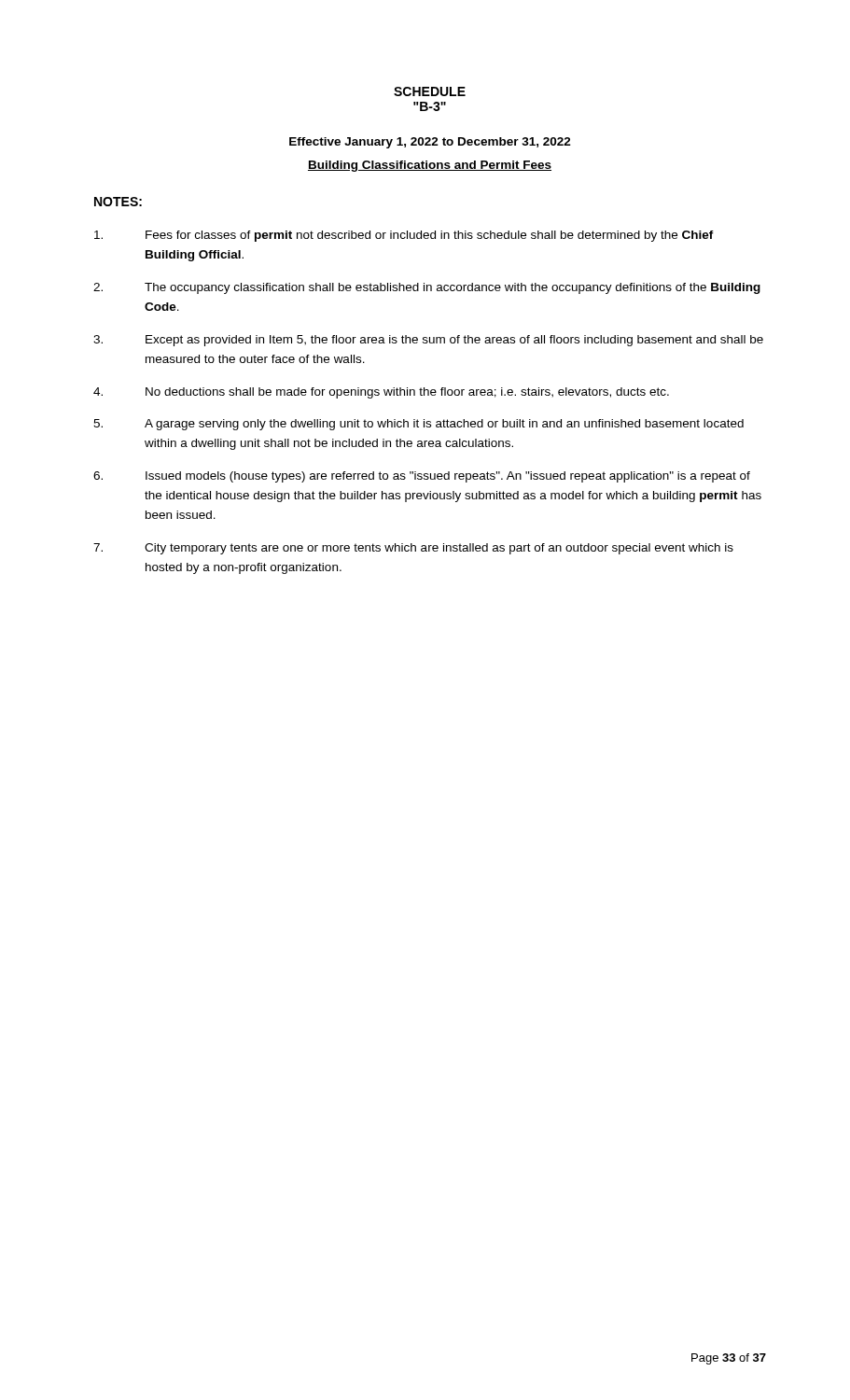Click the passage that begins "4. No deductions shall be made for openings"
The width and height of the screenshot is (850, 1400).
point(382,392)
